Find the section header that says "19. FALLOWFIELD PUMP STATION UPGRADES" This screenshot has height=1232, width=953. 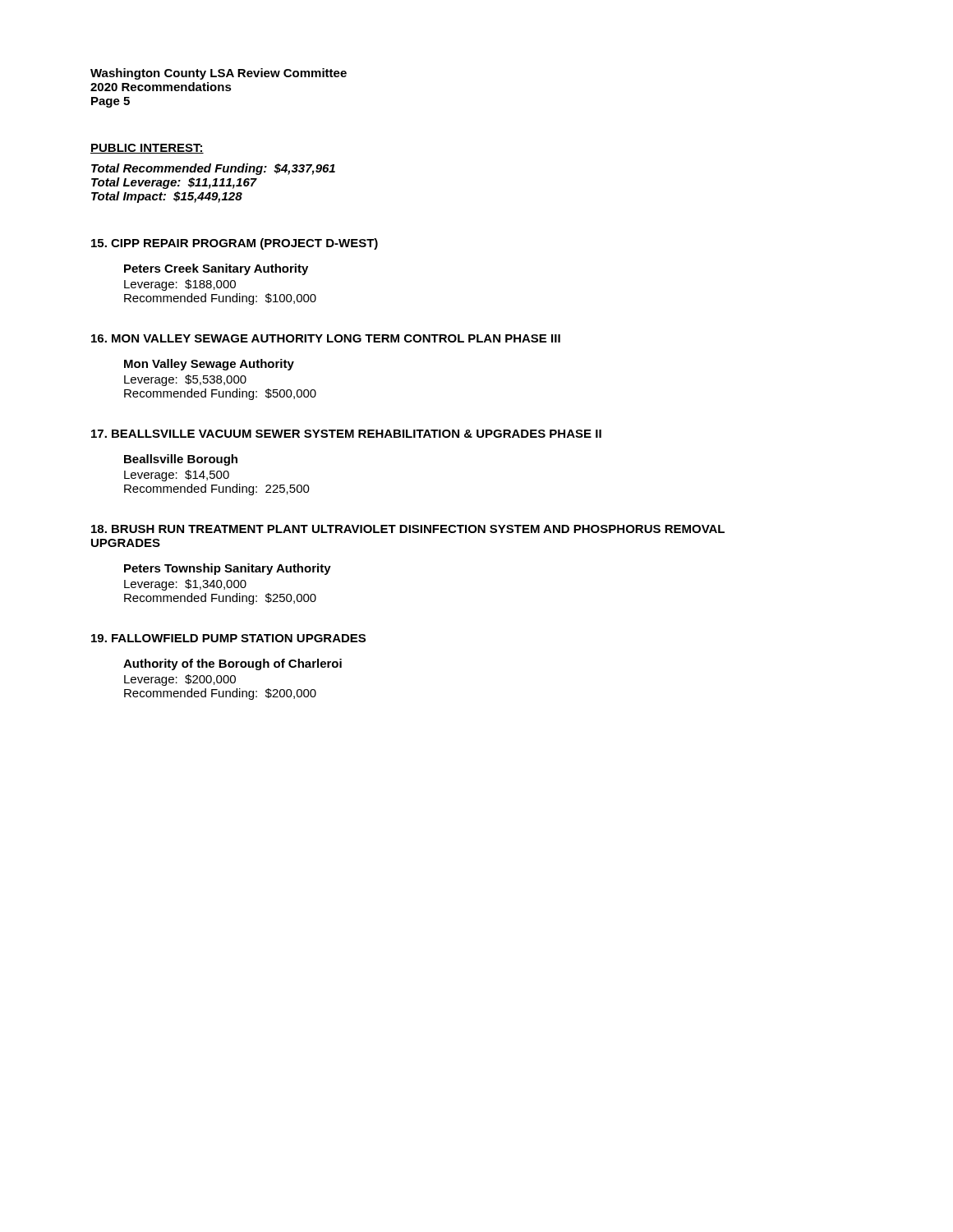[x=228, y=638]
